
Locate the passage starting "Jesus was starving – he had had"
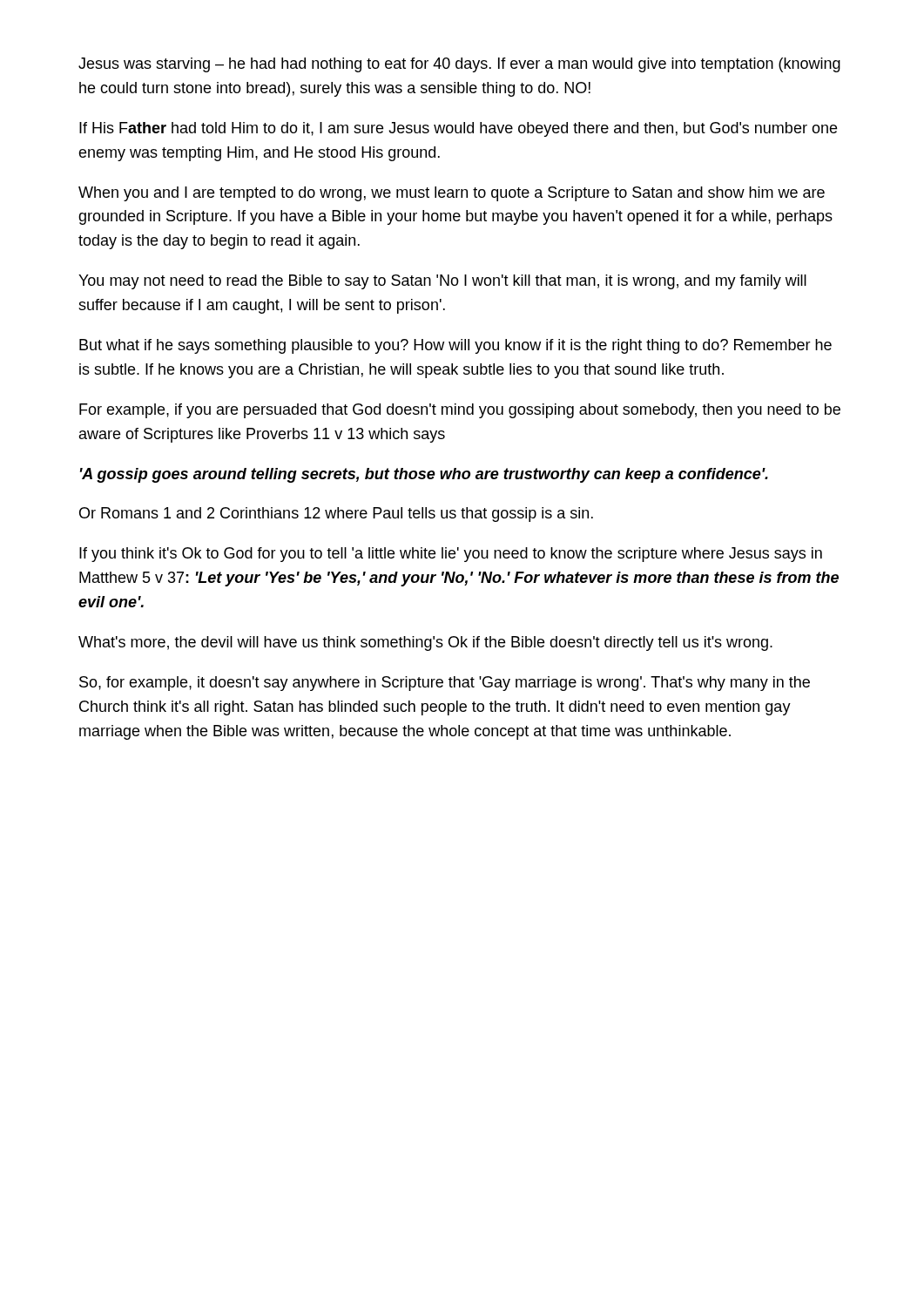point(460,76)
